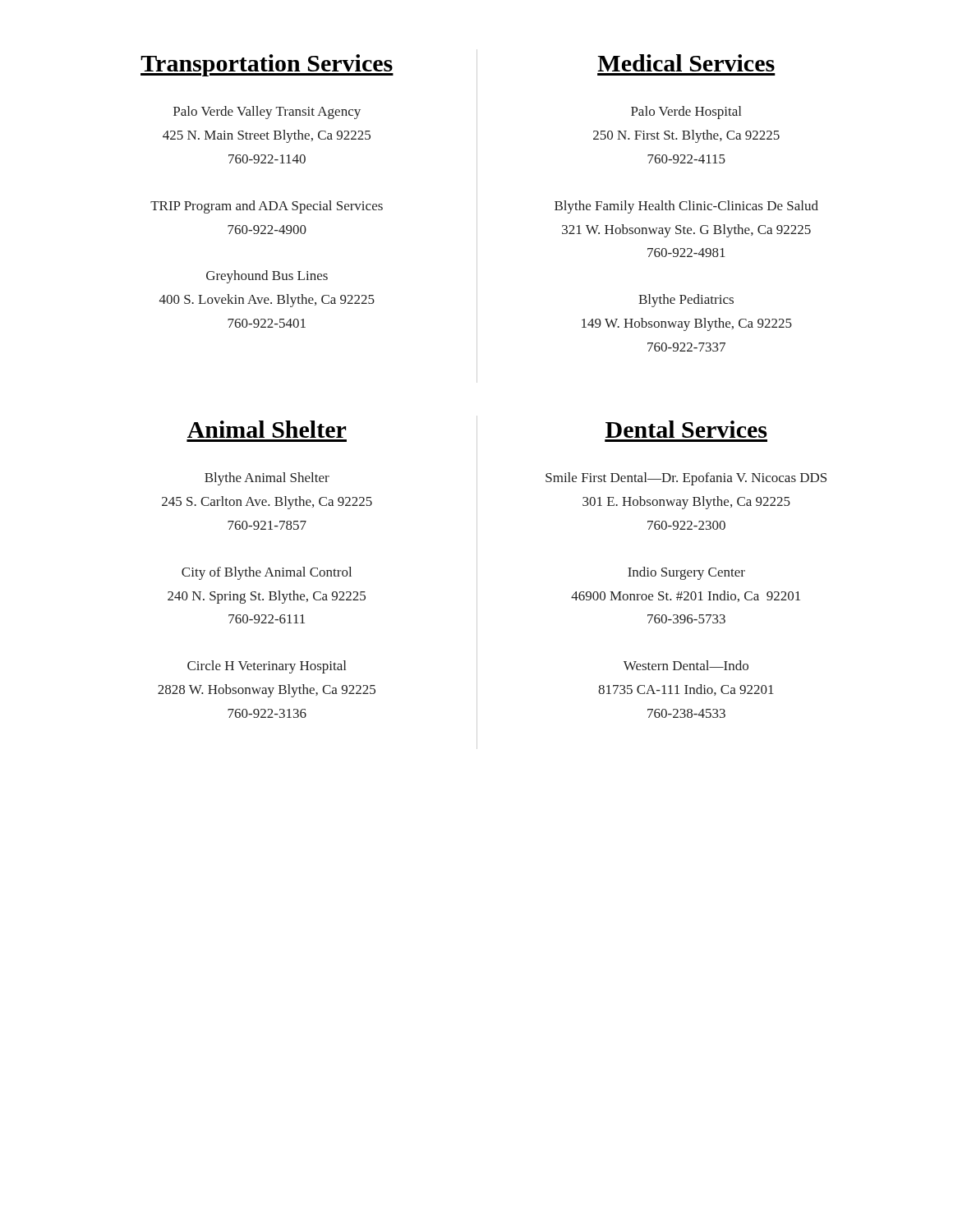Viewport: 953px width, 1232px height.
Task: Locate the text block that says "City of Blythe Animal Control 240 N. Spring"
Action: 267,596
